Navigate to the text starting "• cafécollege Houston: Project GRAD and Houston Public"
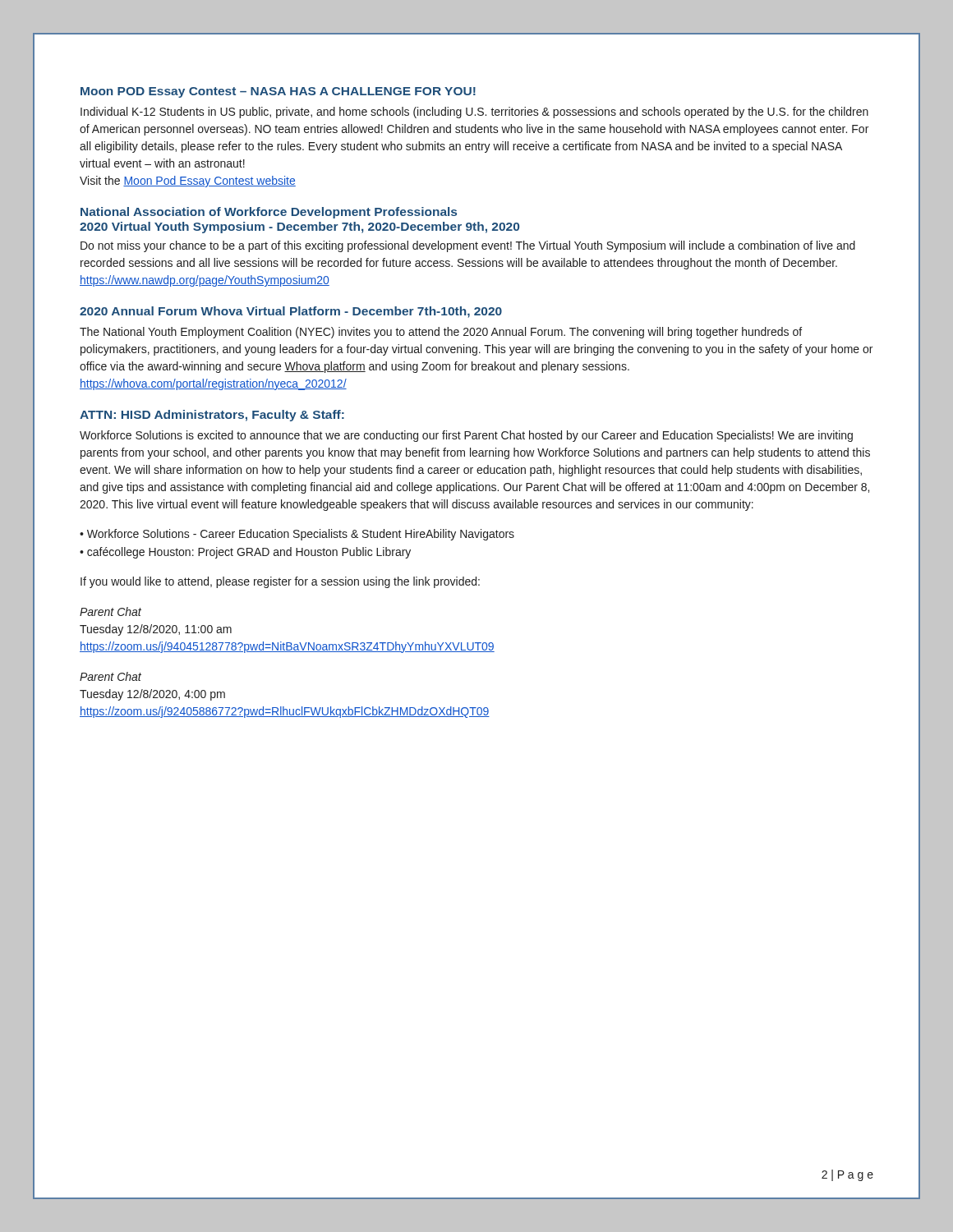Viewport: 953px width, 1232px height. 245,552
